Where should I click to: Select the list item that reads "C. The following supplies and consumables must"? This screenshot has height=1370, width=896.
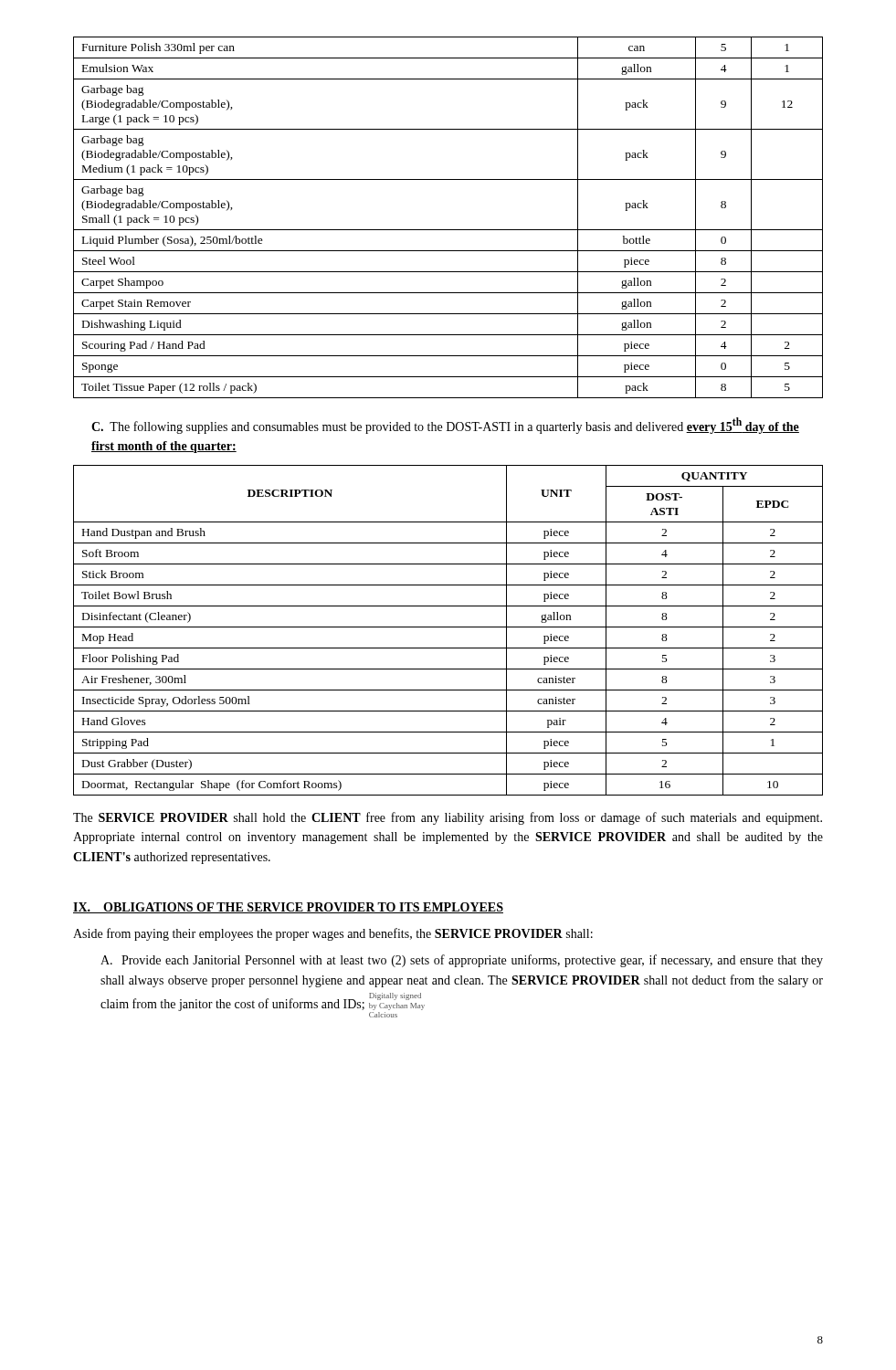(x=445, y=435)
